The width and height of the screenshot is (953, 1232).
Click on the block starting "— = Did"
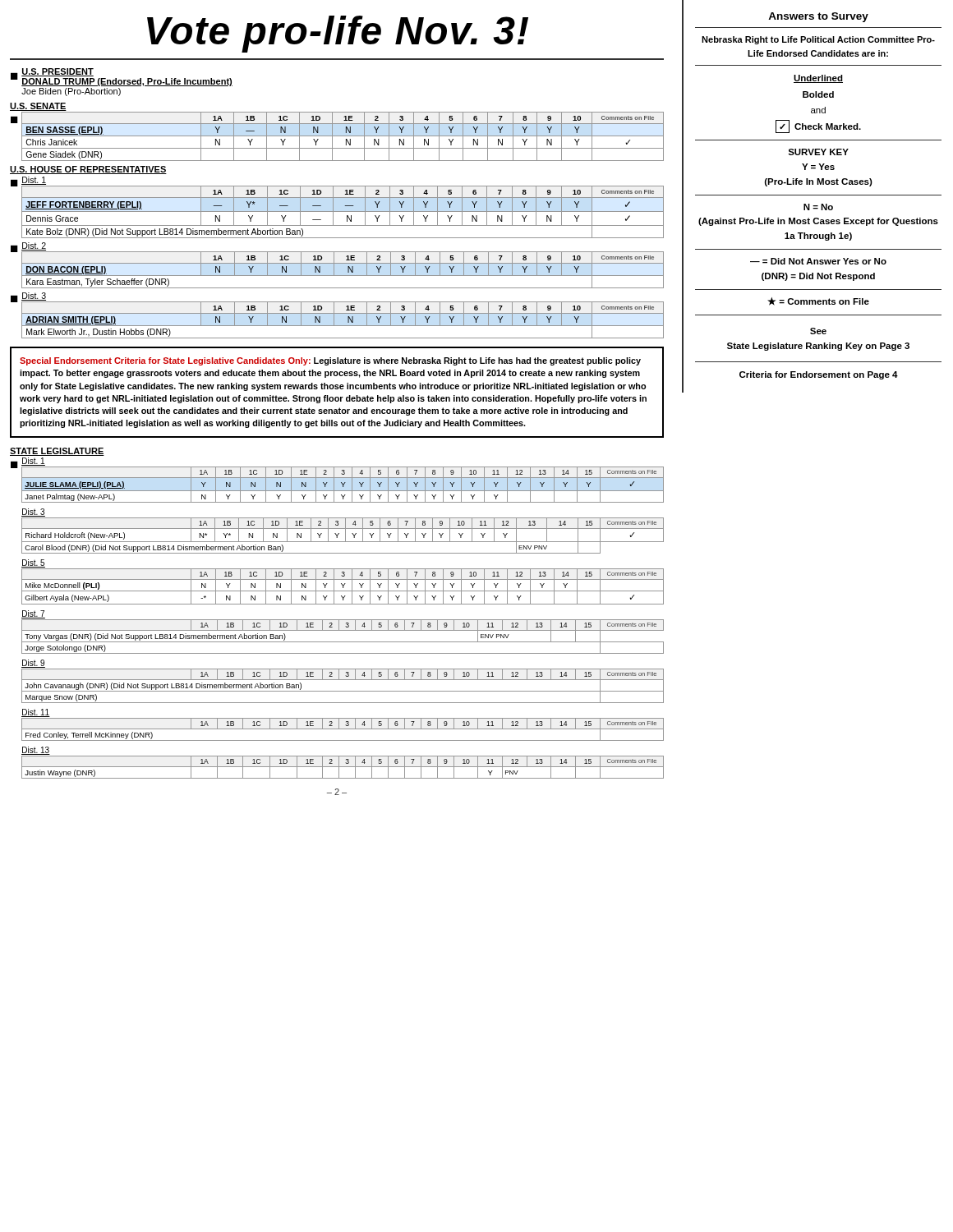point(818,269)
